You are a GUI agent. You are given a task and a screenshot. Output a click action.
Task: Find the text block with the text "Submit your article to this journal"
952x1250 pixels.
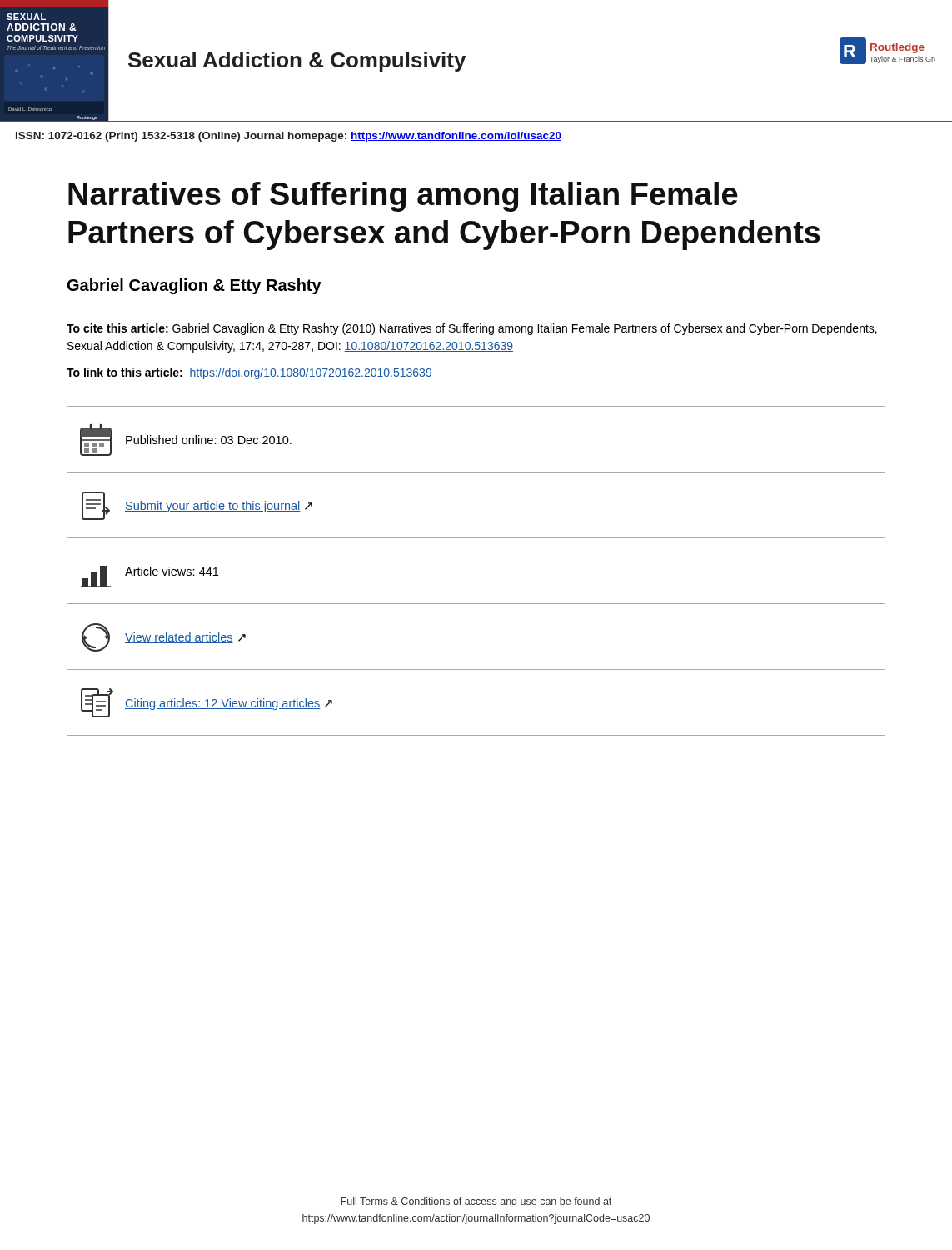click(197, 506)
